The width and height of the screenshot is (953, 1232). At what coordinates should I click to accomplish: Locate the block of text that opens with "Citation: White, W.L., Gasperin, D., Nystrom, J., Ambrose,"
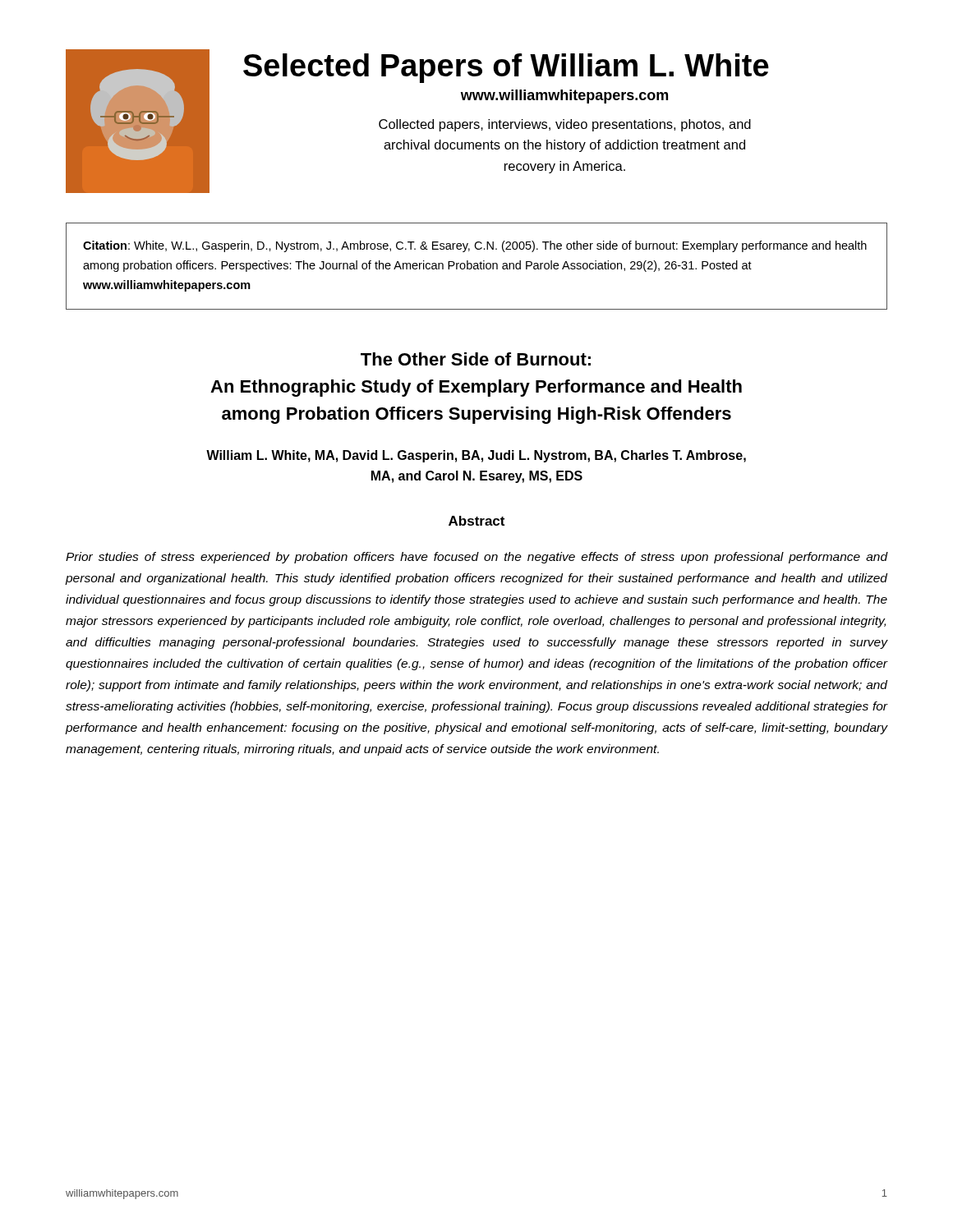click(x=475, y=265)
